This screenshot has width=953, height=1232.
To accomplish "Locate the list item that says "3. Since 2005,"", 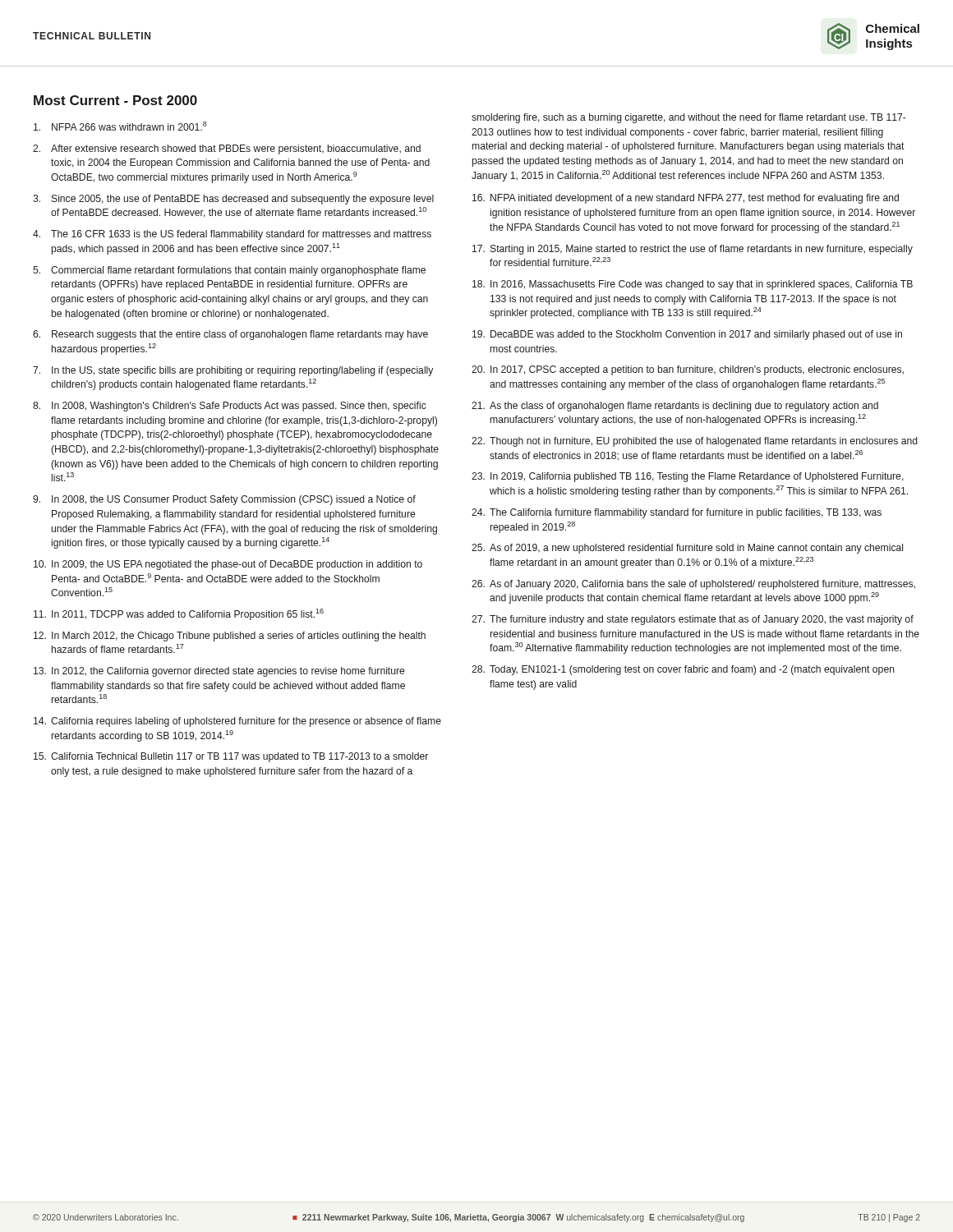I will (x=237, y=206).
